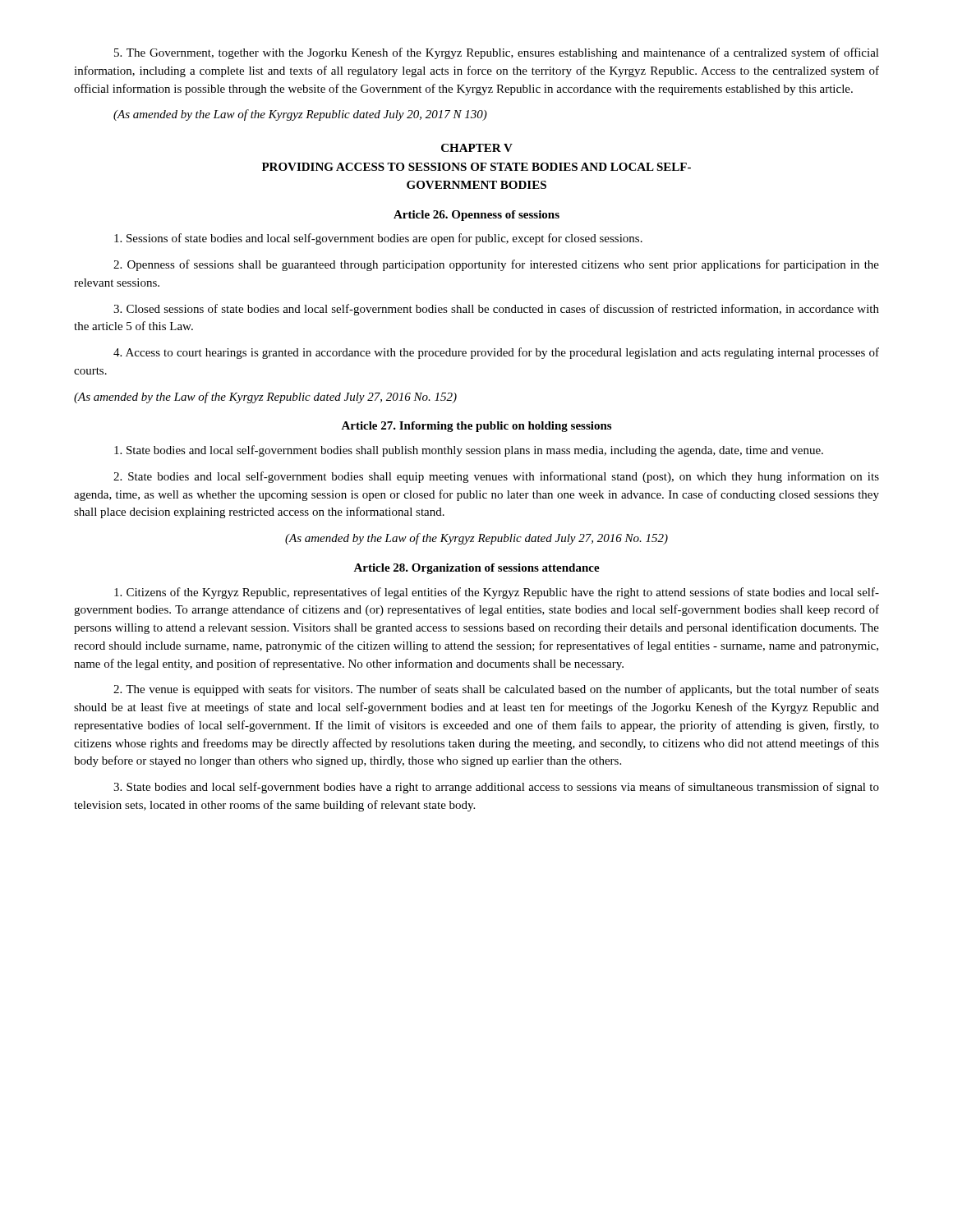Click on the text block that says "The venue is equipped with seats for visitors."
Viewport: 953px width, 1232px height.
[476, 725]
